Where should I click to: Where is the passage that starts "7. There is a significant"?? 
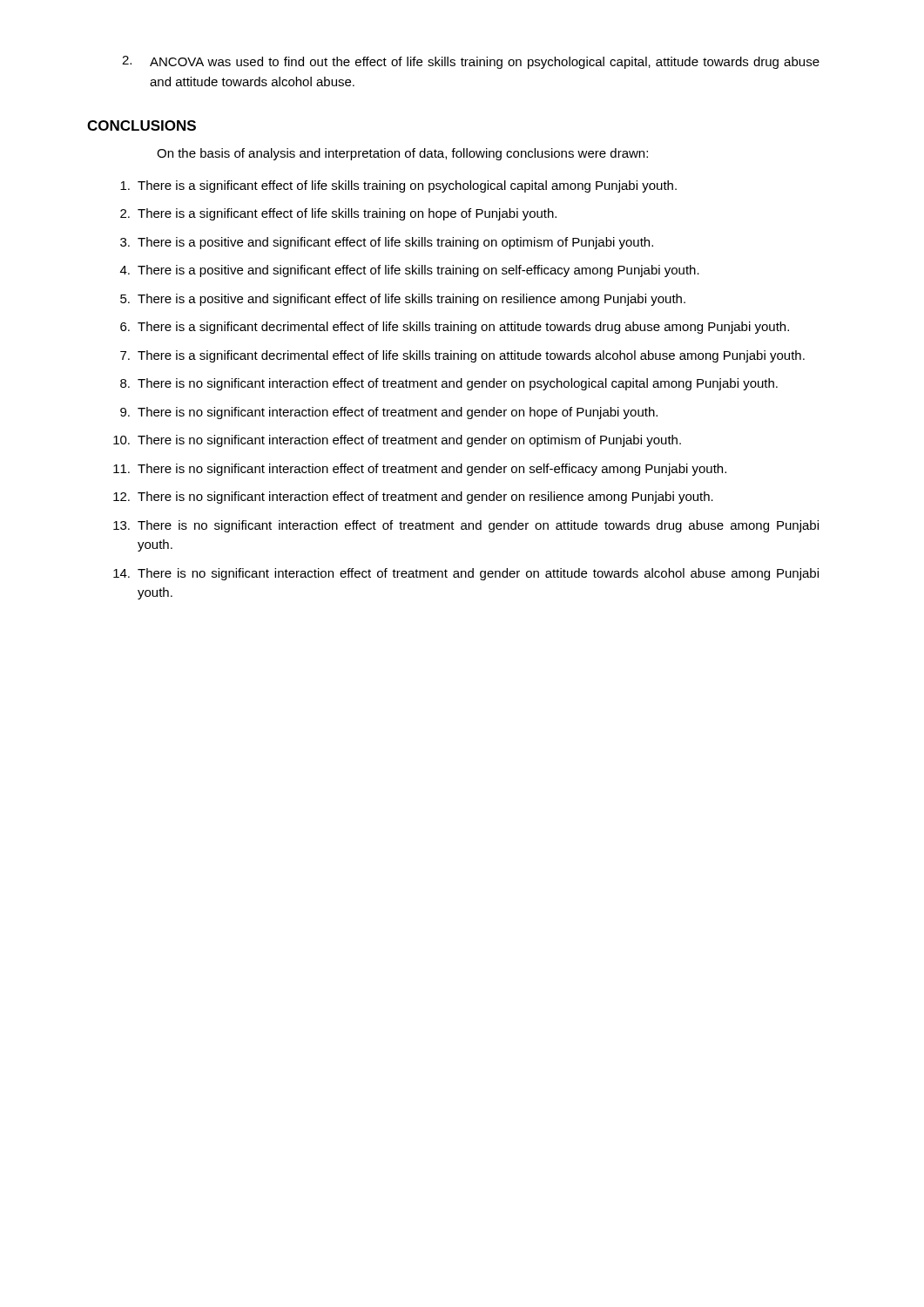453,355
